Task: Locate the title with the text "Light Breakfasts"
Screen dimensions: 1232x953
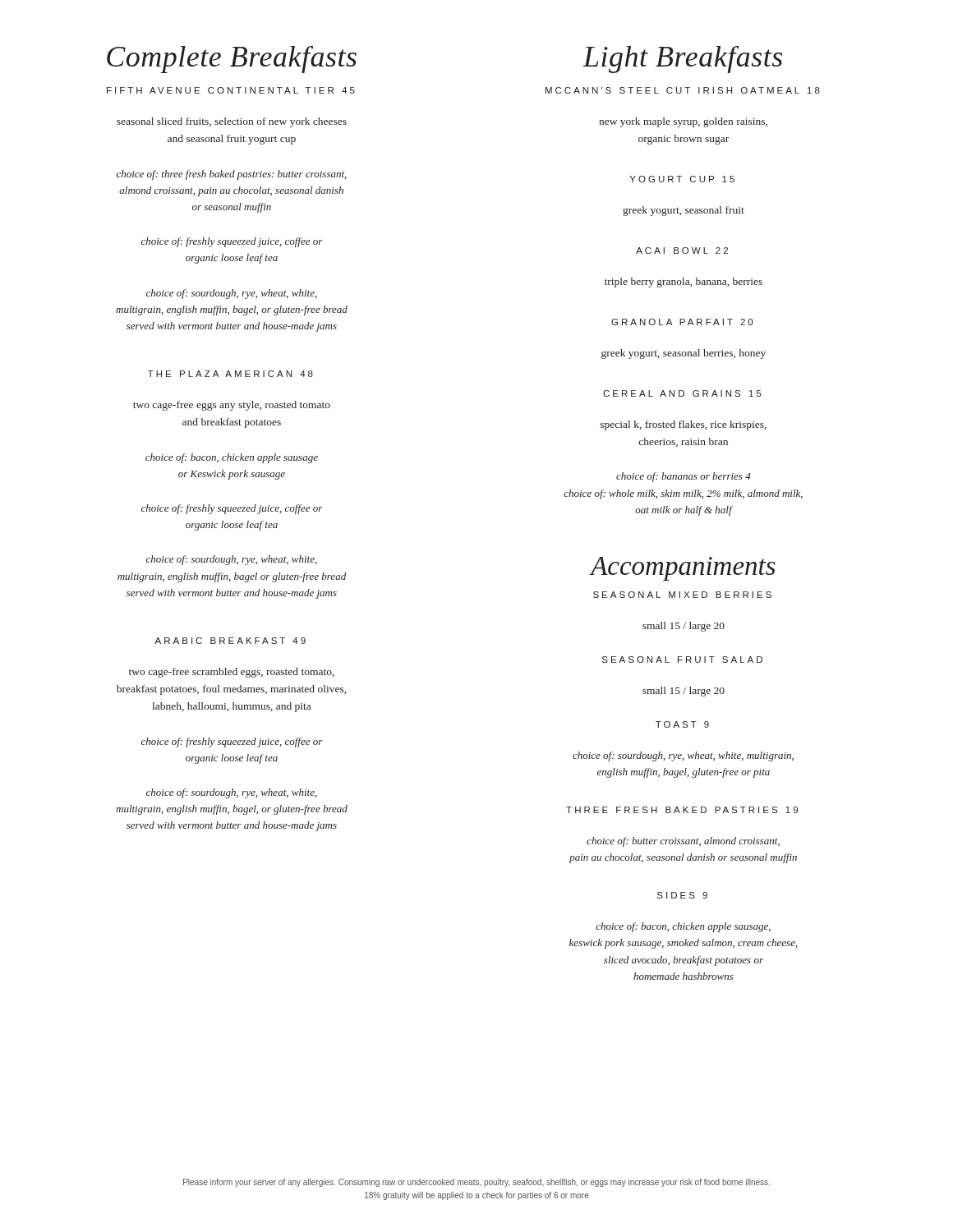Action: pyautogui.click(x=683, y=57)
